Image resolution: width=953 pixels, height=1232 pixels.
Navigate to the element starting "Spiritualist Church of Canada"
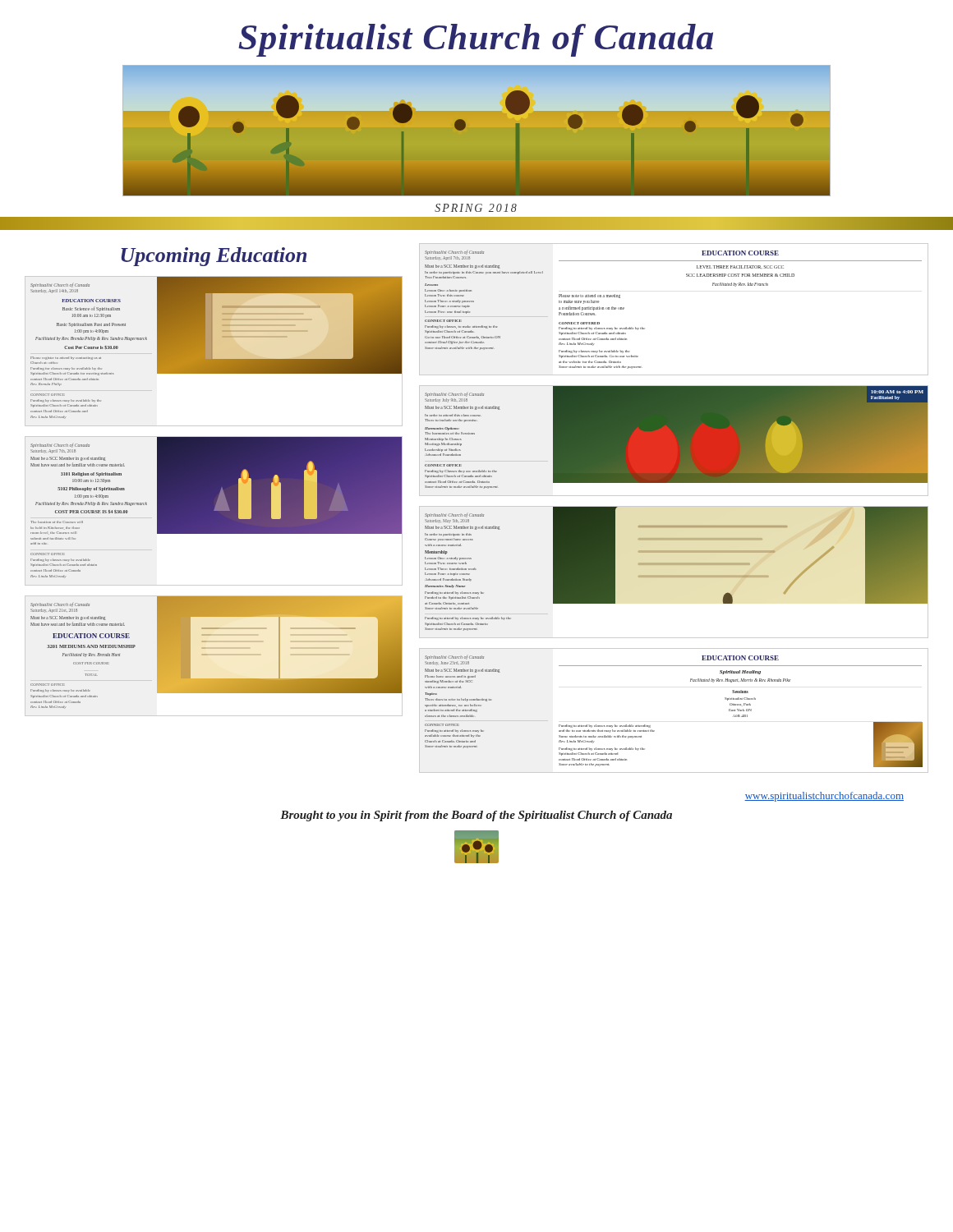tap(476, 37)
